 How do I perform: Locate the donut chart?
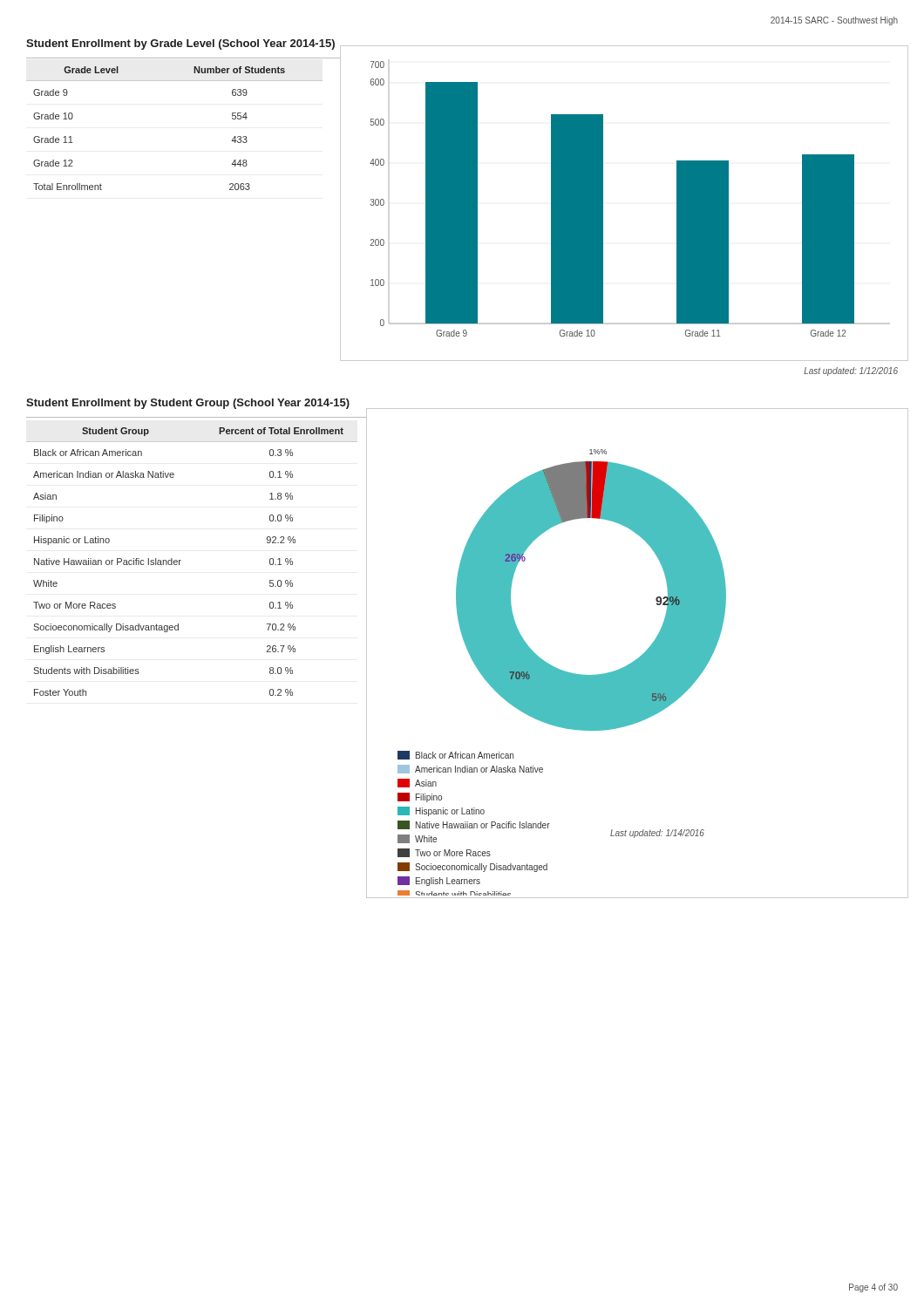coord(637,653)
